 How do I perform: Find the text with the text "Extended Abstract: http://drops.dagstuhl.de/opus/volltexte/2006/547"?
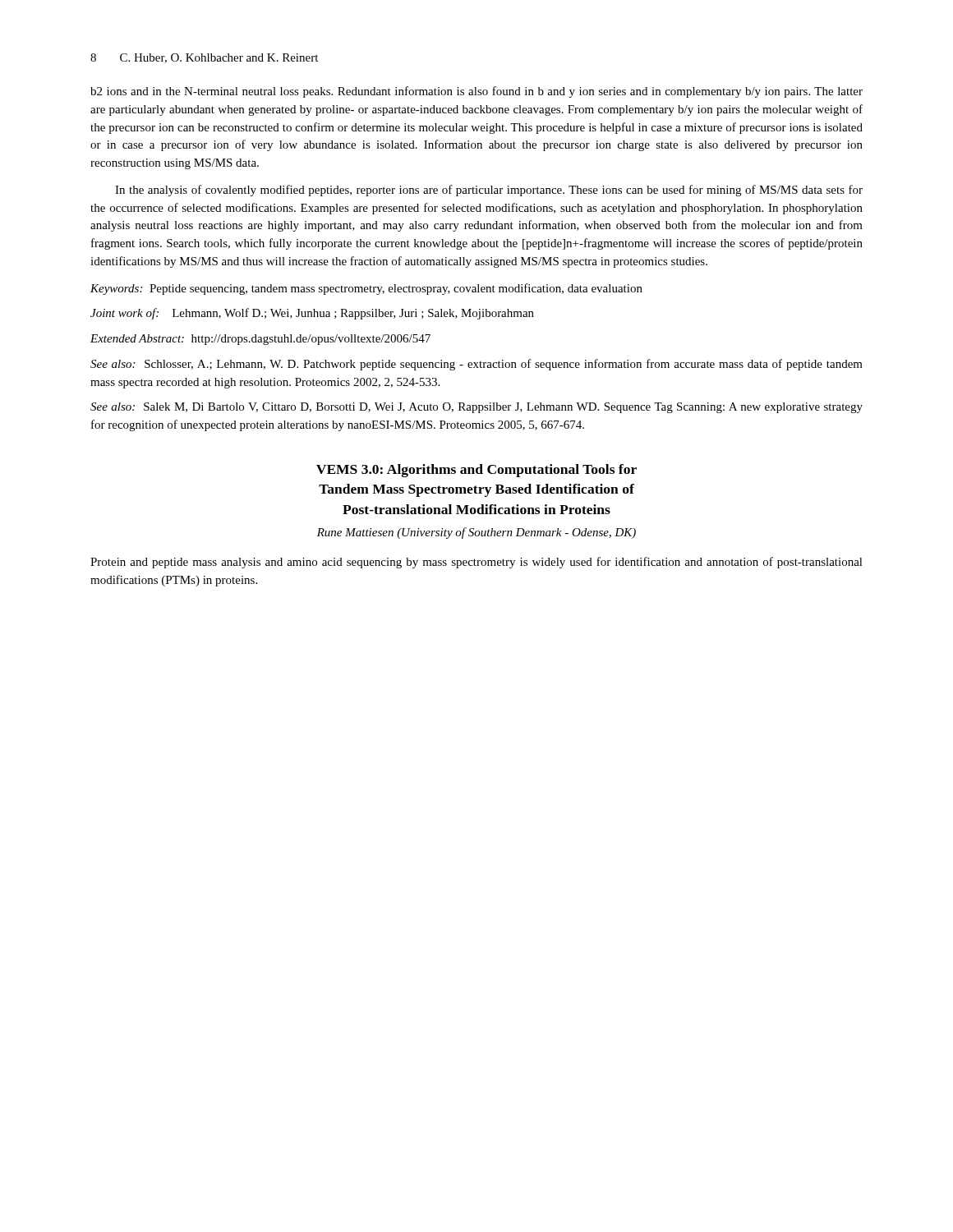[x=260, y=340]
